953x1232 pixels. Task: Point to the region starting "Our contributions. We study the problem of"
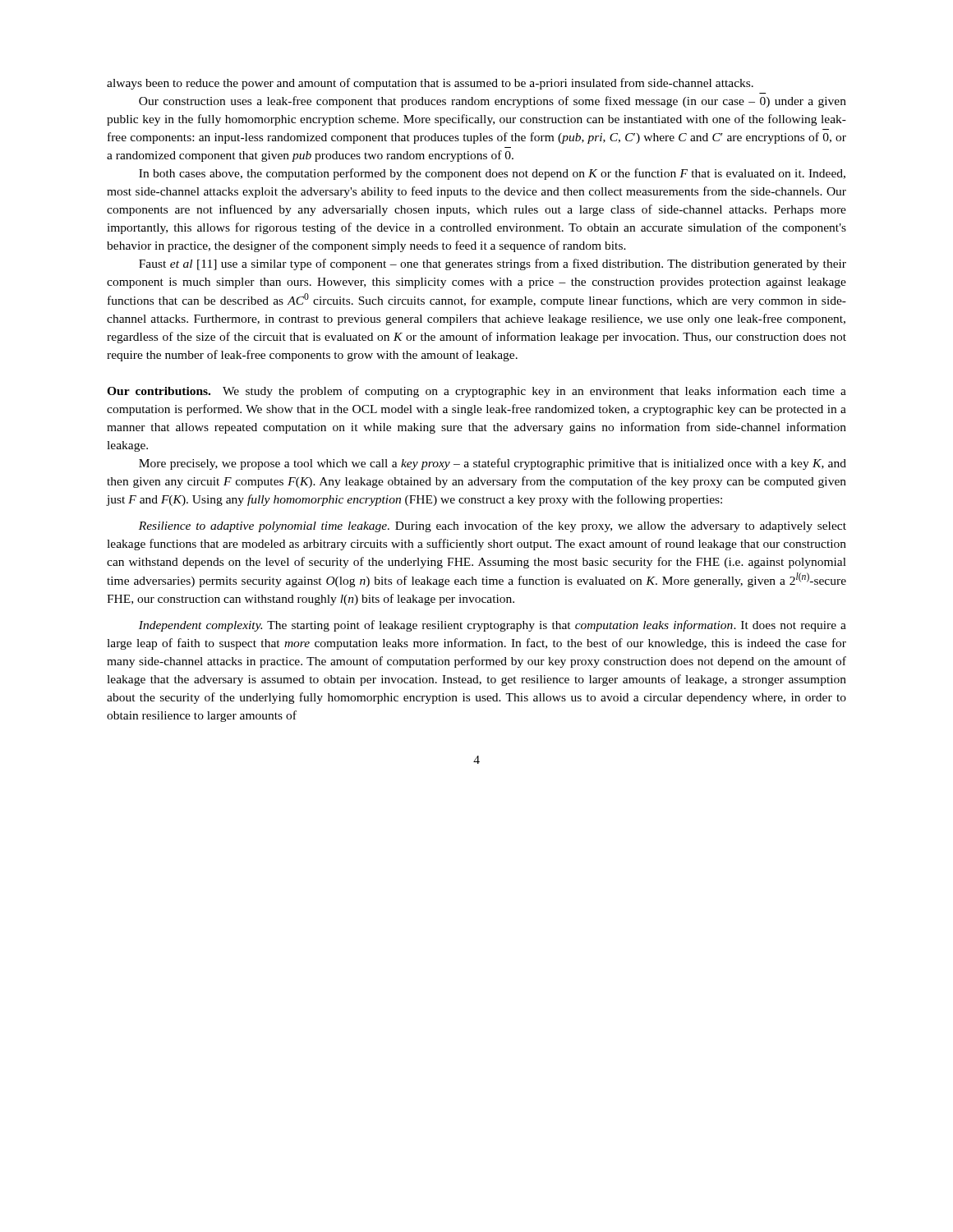pyautogui.click(x=476, y=392)
